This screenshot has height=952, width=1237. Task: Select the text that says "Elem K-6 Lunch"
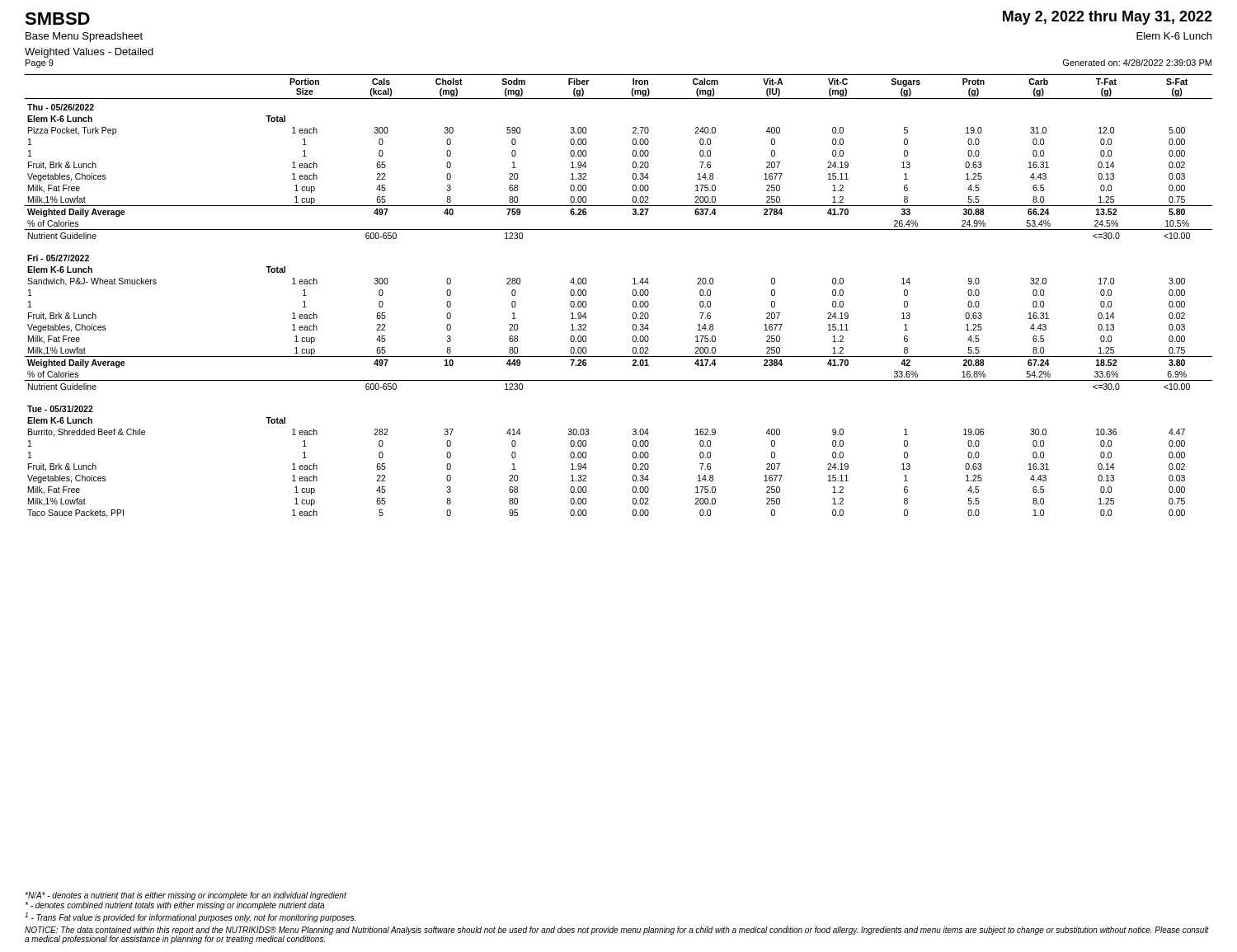[1174, 36]
